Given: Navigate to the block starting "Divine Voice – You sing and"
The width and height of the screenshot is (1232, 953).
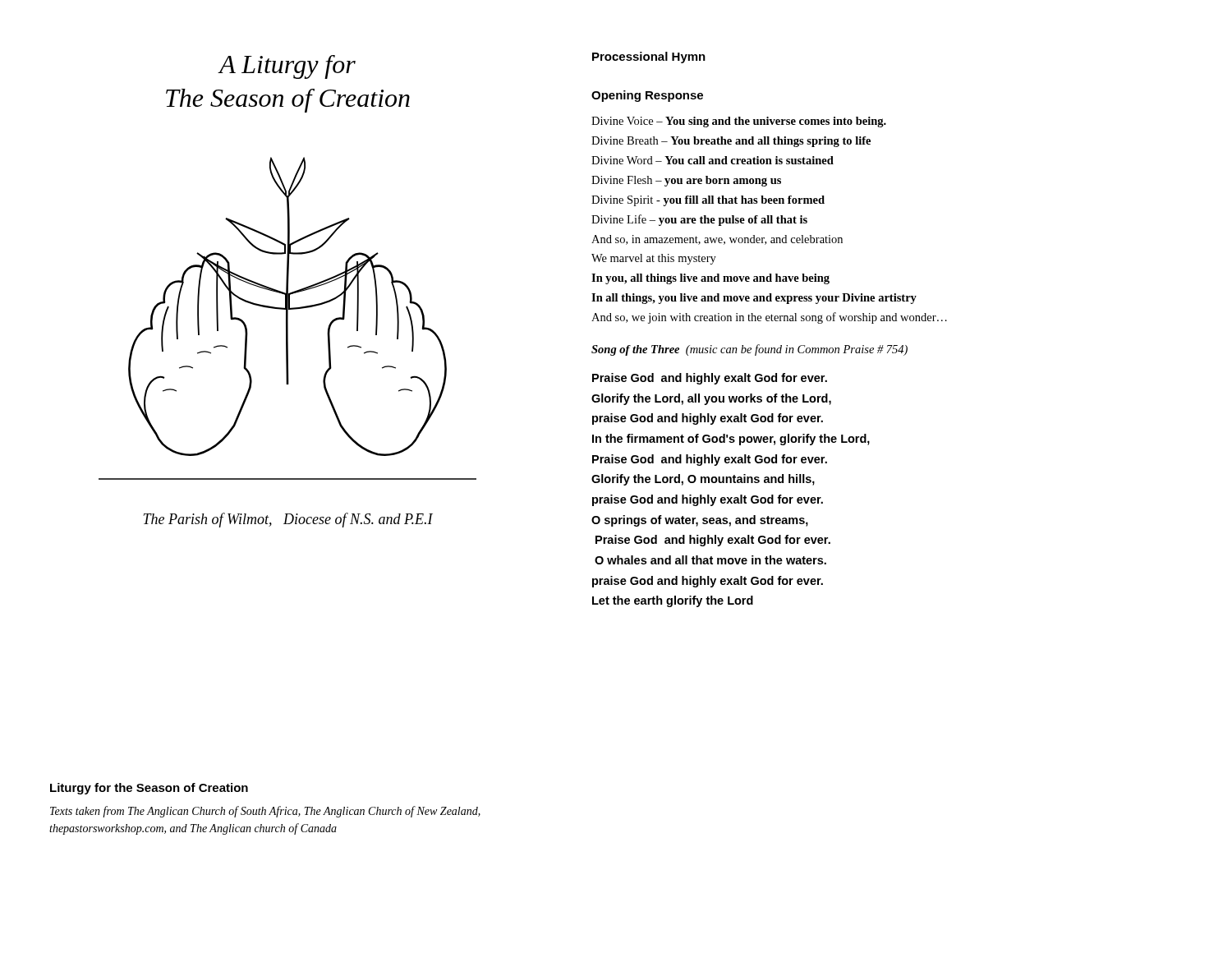Looking at the screenshot, I should 770,219.
